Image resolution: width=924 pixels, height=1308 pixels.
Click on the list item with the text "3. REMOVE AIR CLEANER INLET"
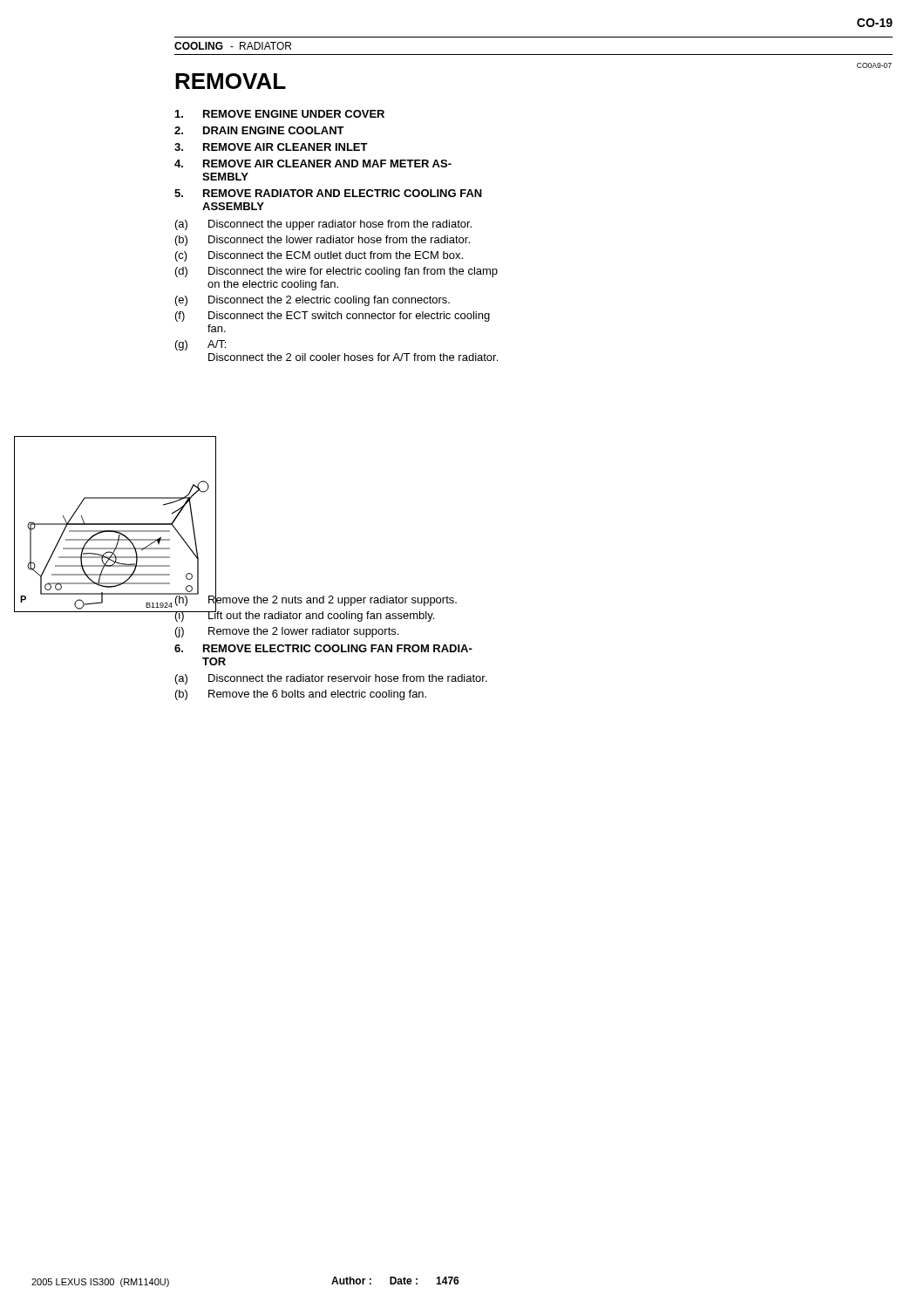tap(271, 147)
